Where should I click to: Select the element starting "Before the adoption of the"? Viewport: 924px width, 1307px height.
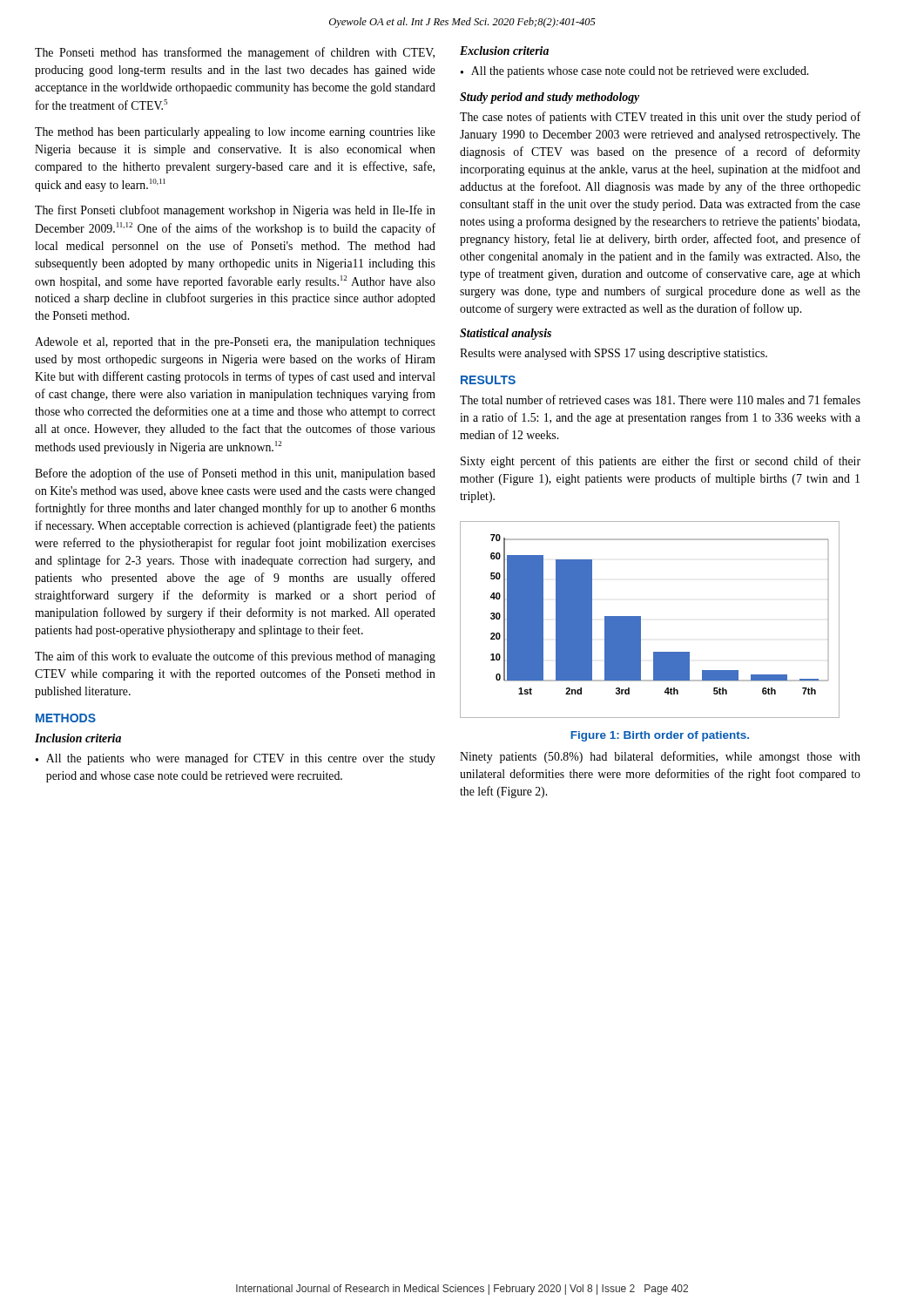235,552
